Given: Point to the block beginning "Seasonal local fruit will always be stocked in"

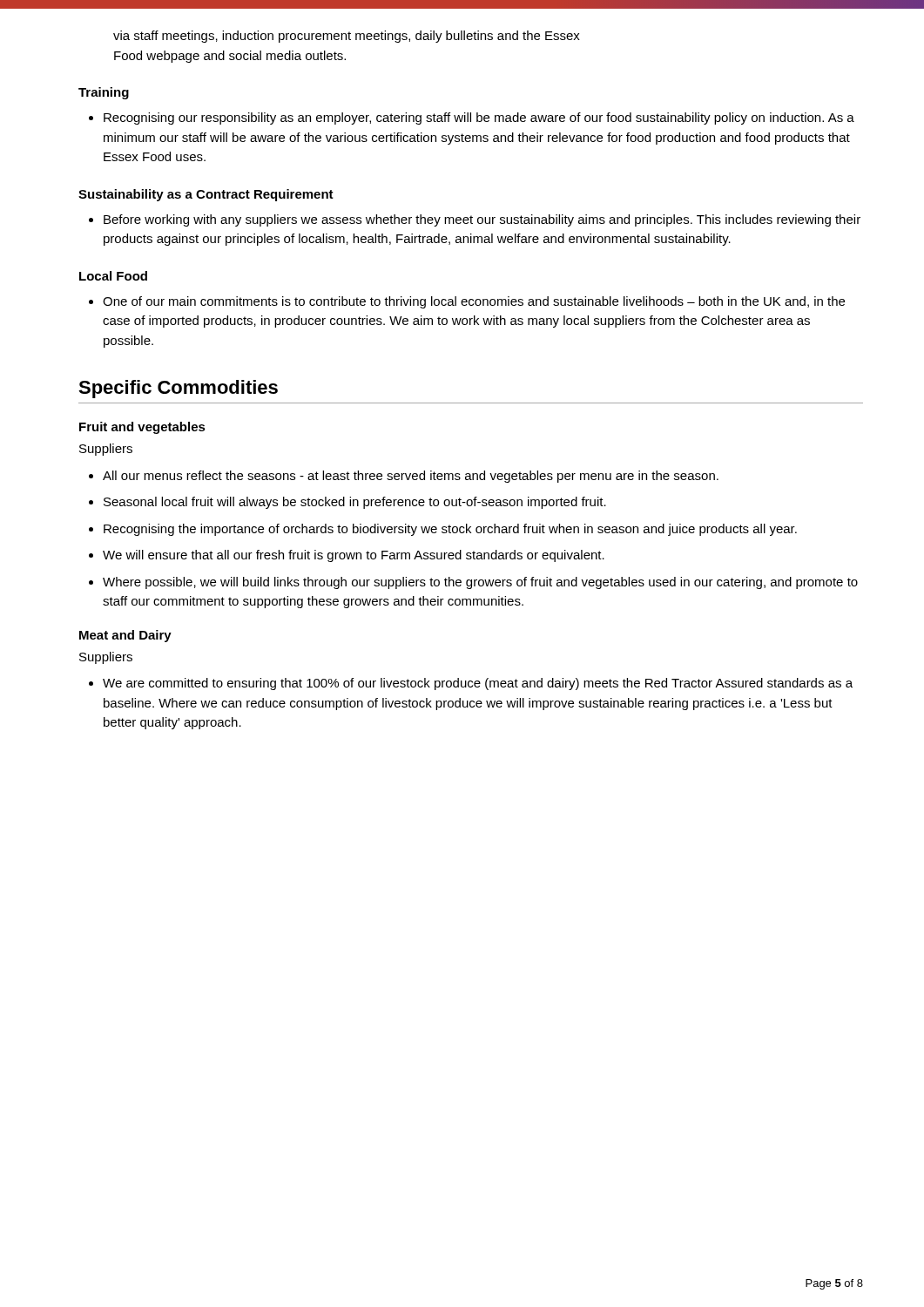Looking at the screenshot, I should tap(355, 501).
